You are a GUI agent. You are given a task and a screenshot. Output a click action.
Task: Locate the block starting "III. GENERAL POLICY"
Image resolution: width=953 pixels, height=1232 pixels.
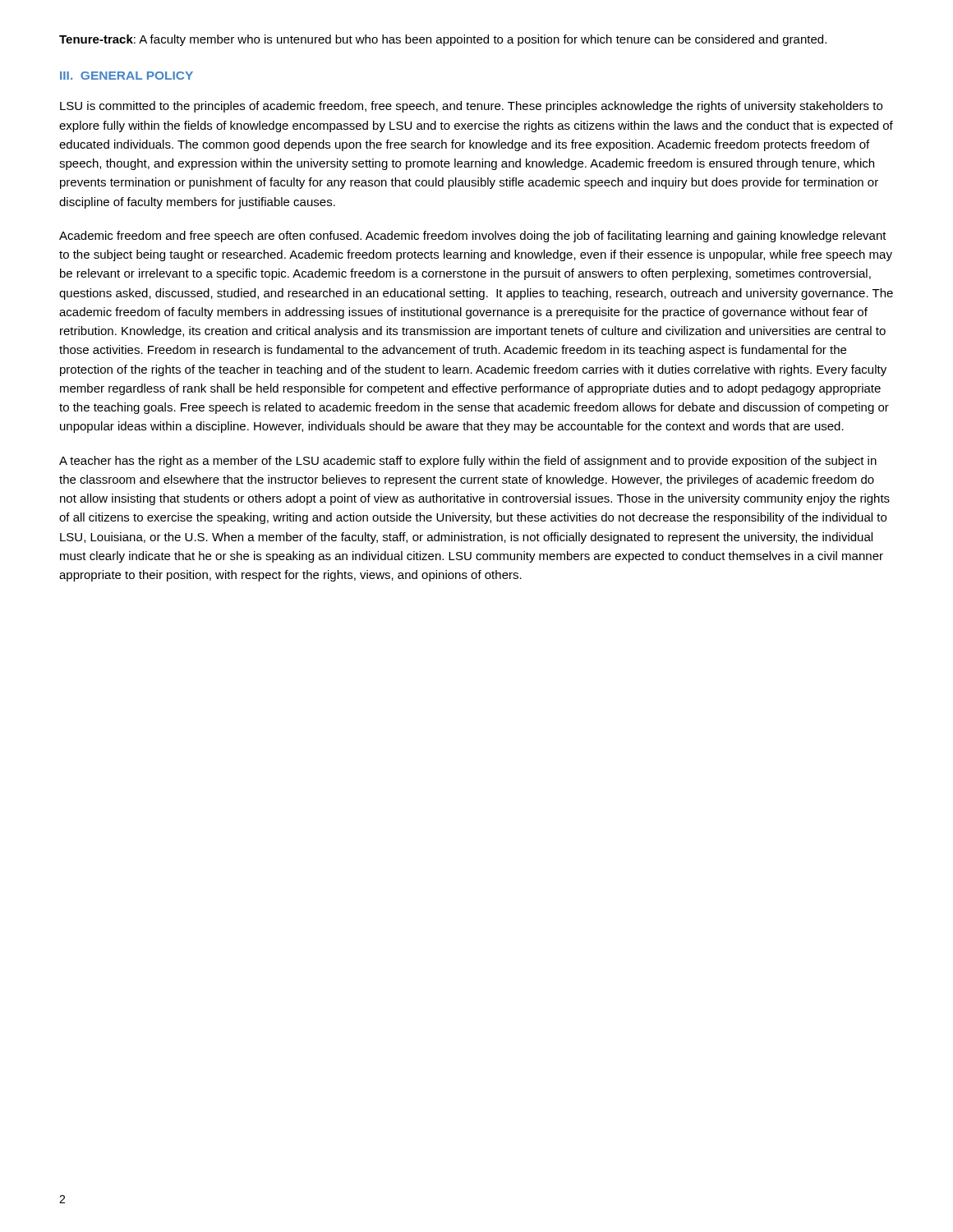point(126,75)
